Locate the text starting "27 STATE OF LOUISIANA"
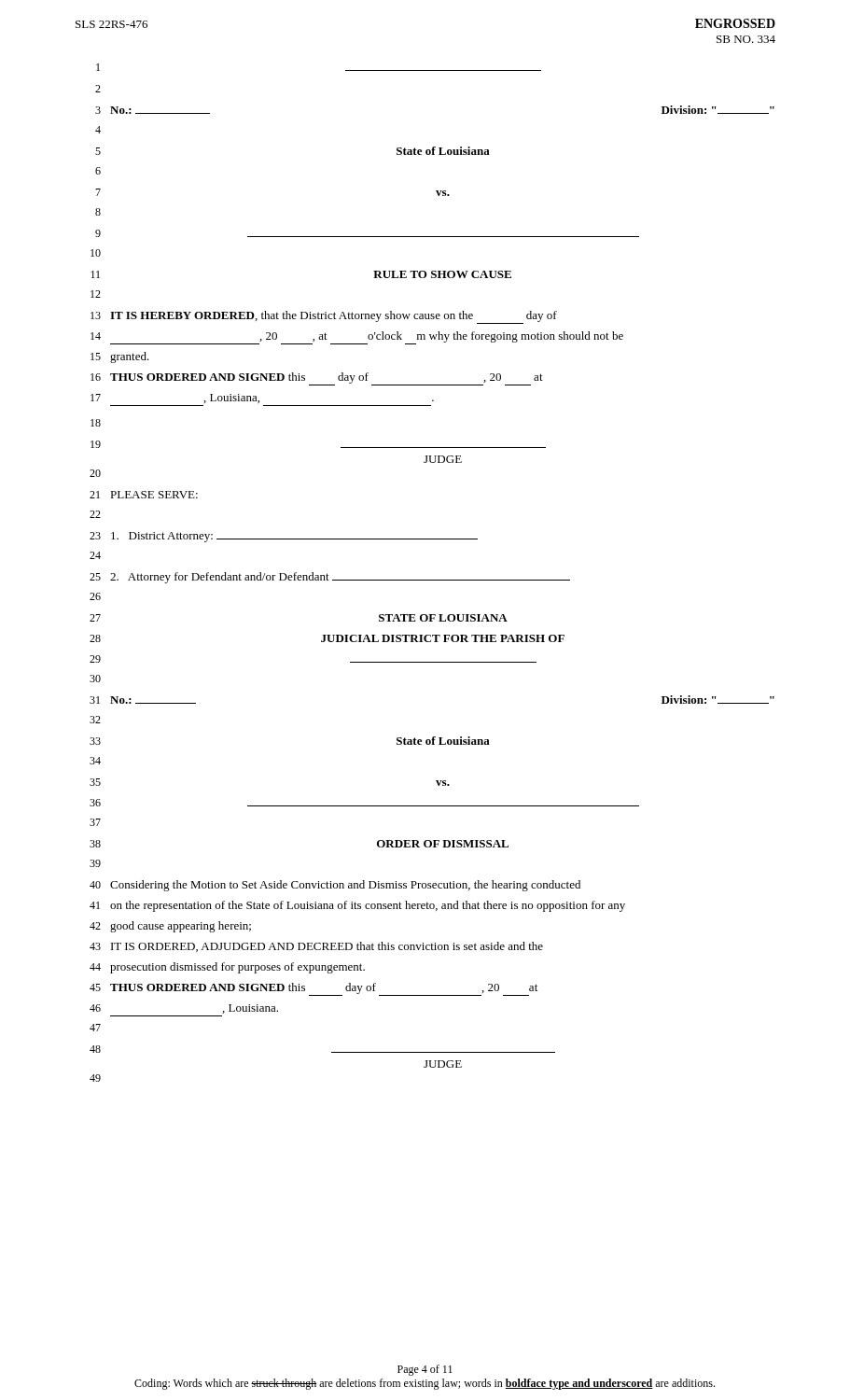 (425, 618)
